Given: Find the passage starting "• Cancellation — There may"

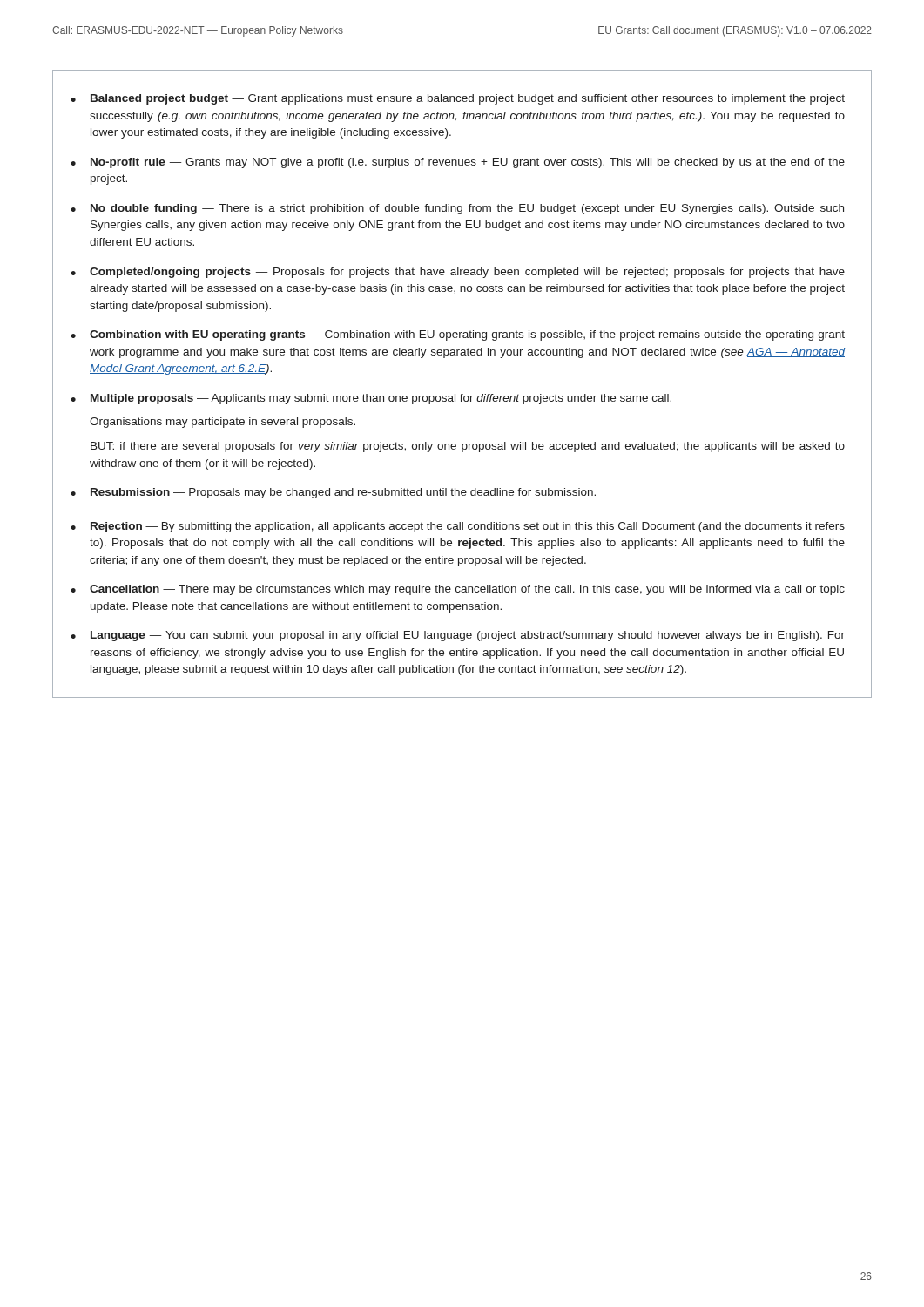Looking at the screenshot, I should (458, 597).
